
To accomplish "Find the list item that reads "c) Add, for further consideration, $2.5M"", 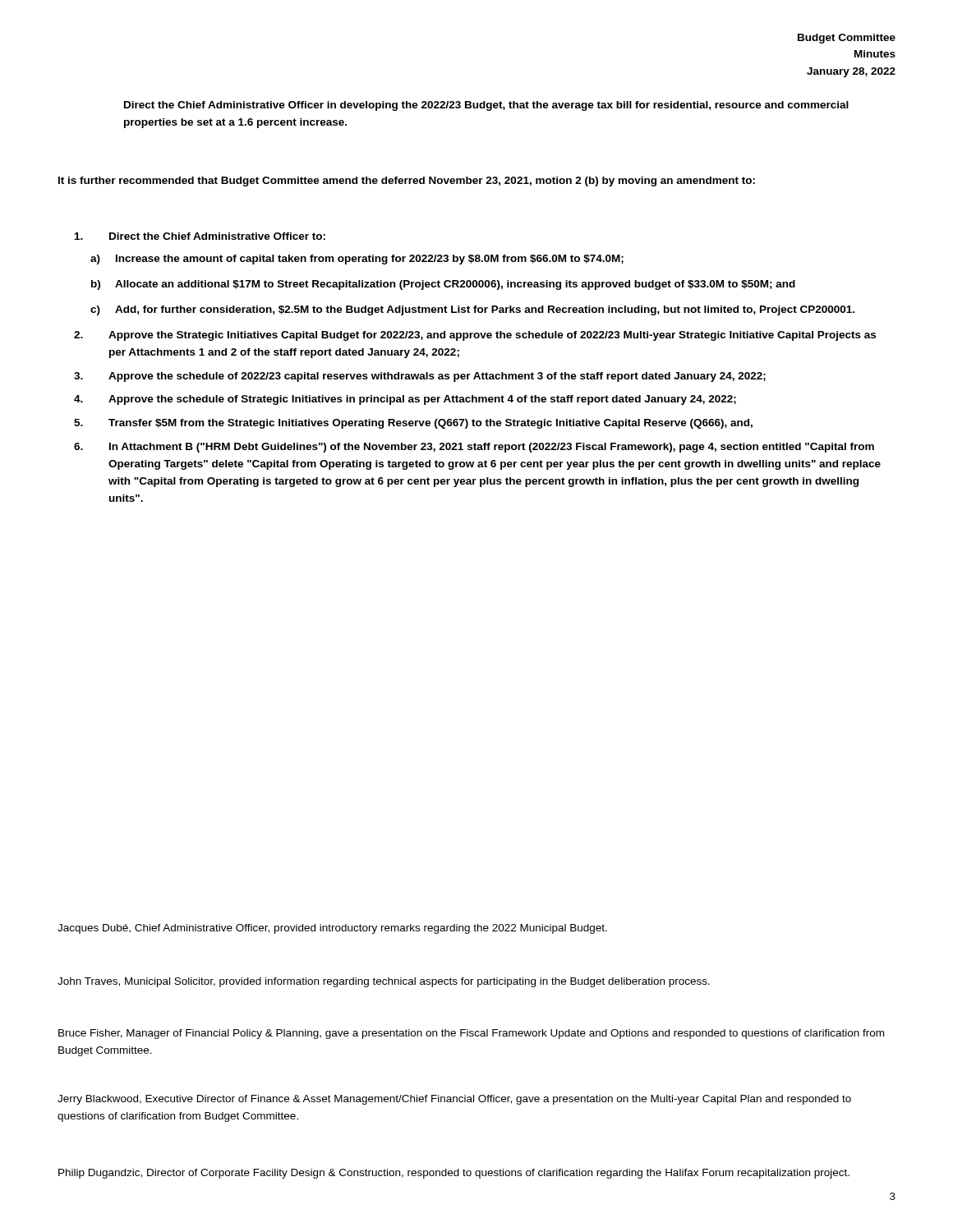I will (493, 310).
